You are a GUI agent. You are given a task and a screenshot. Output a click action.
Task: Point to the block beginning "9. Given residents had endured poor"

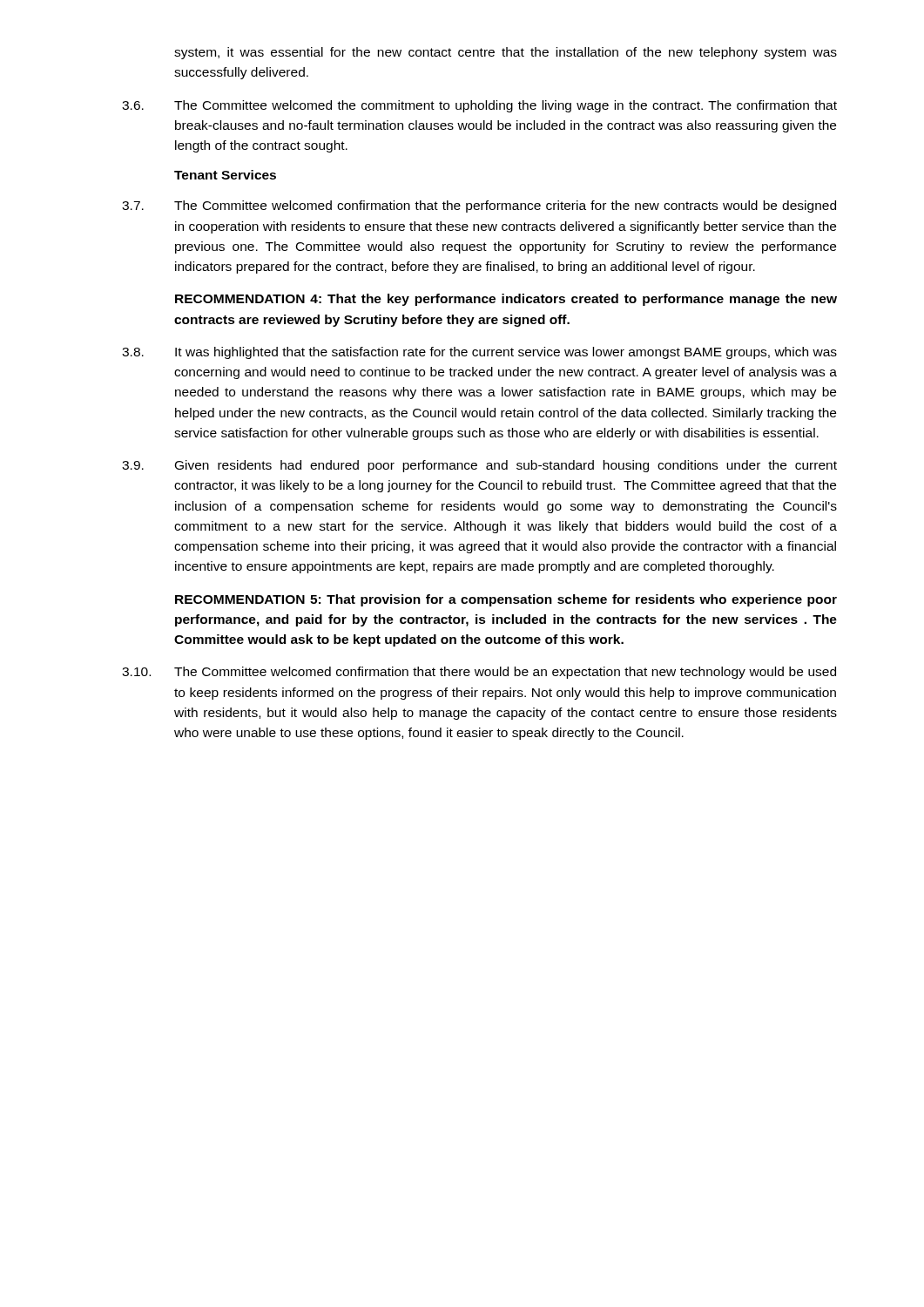[x=479, y=516]
